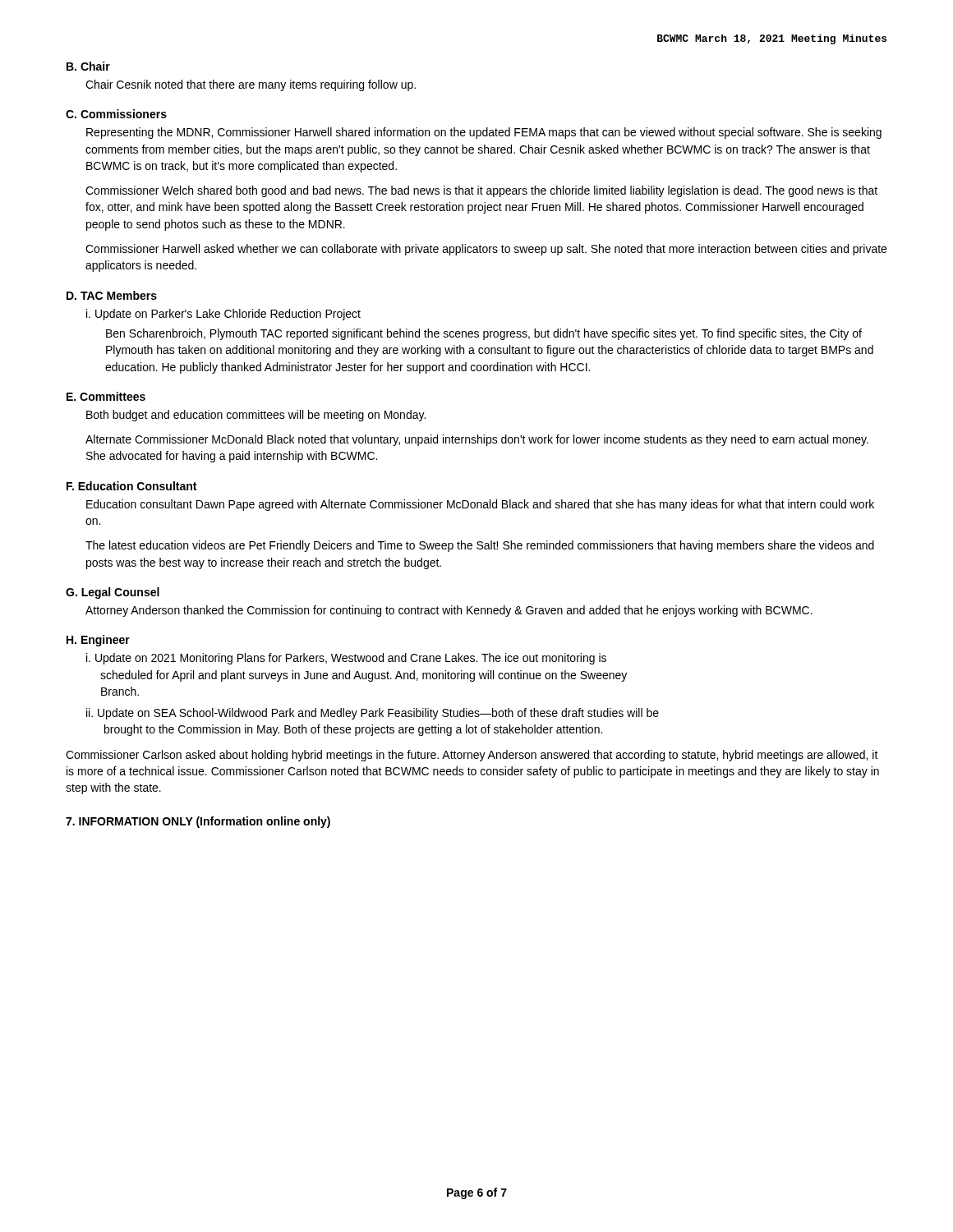953x1232 pixels.
Task: Find the region starting "Alternate Commissioner McDonald"
Action: pos(477,448)
